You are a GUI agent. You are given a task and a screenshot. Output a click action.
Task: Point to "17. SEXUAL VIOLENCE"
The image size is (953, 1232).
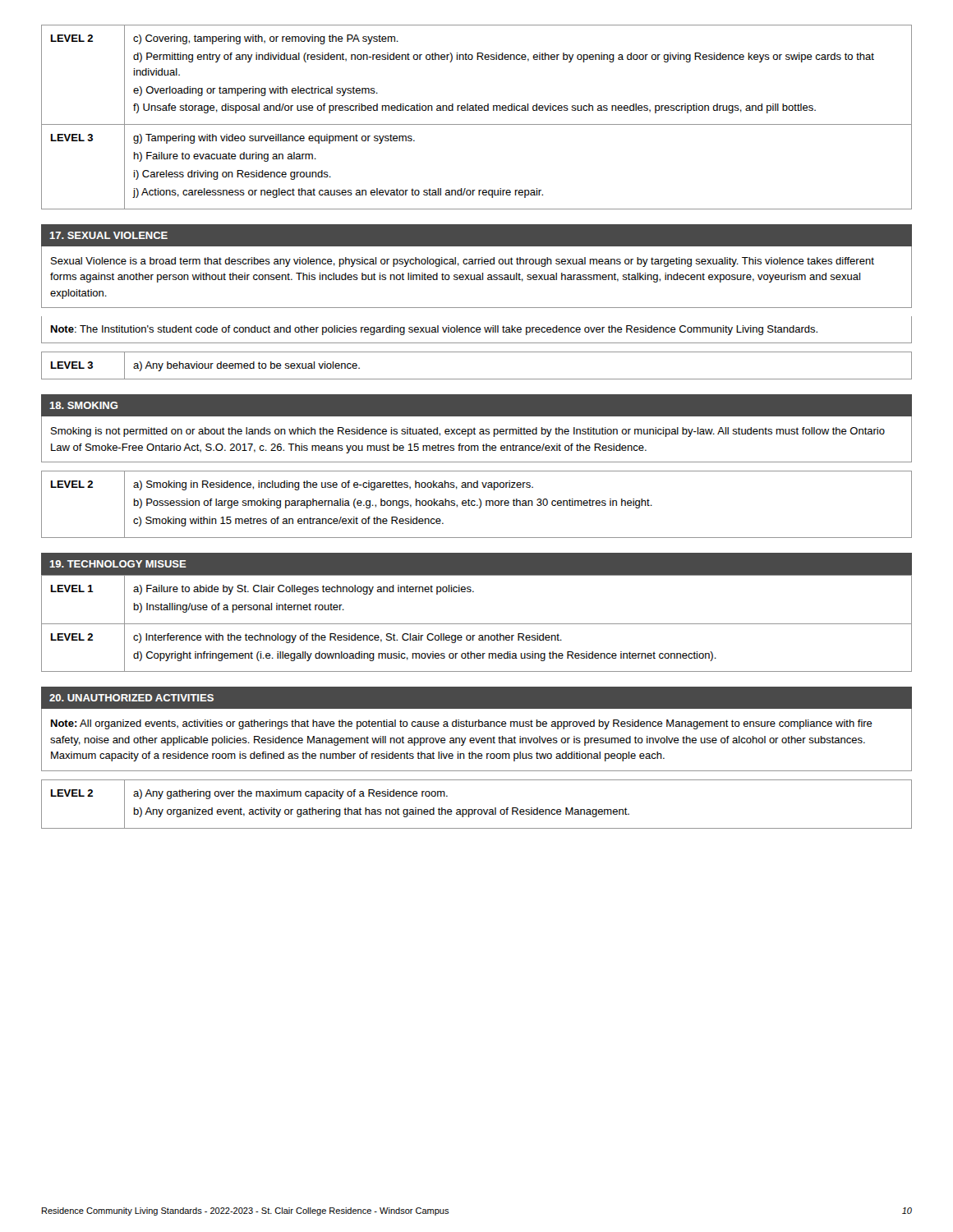point(476,235)
